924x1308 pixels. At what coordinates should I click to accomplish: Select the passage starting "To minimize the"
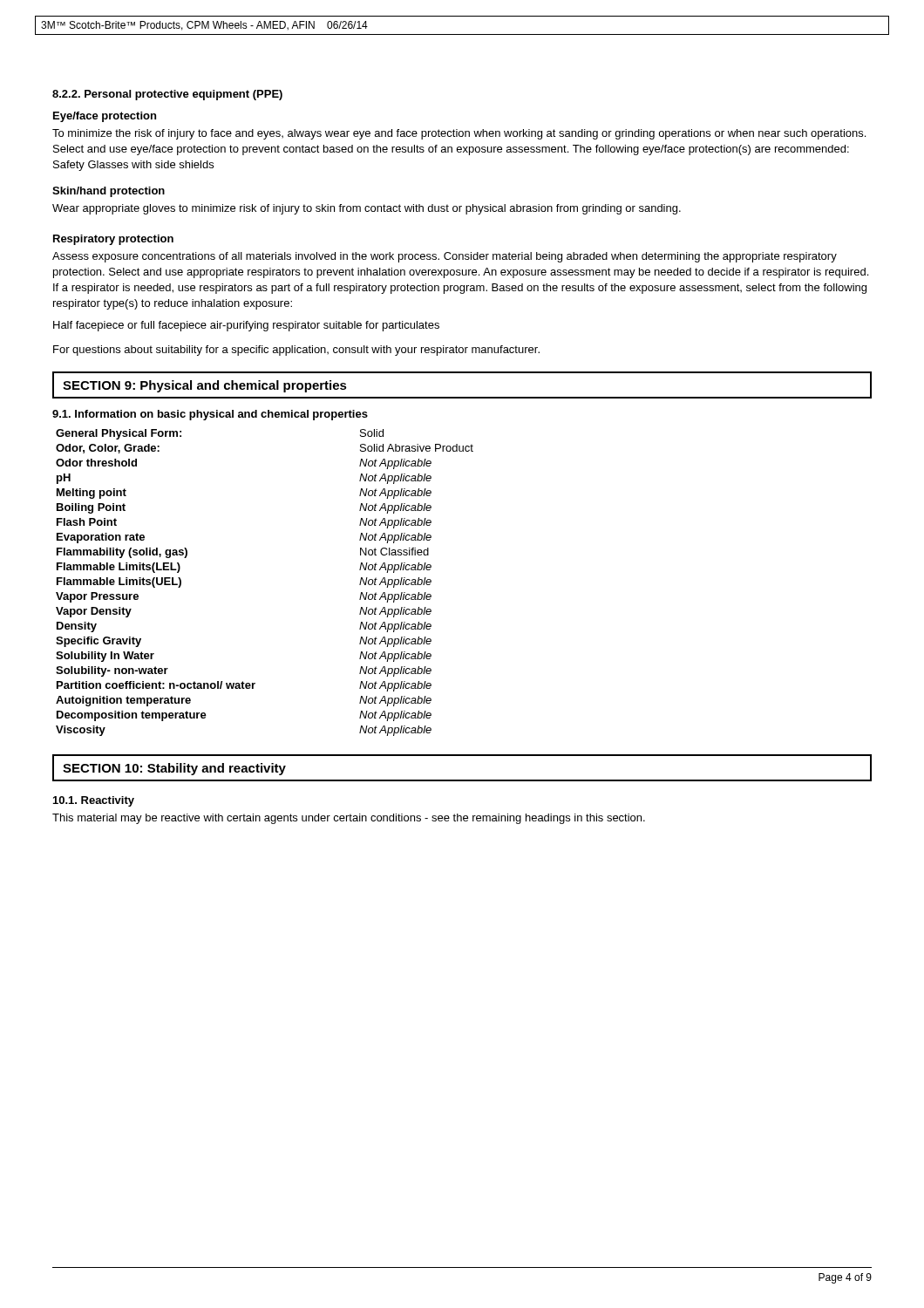point(460,149)
